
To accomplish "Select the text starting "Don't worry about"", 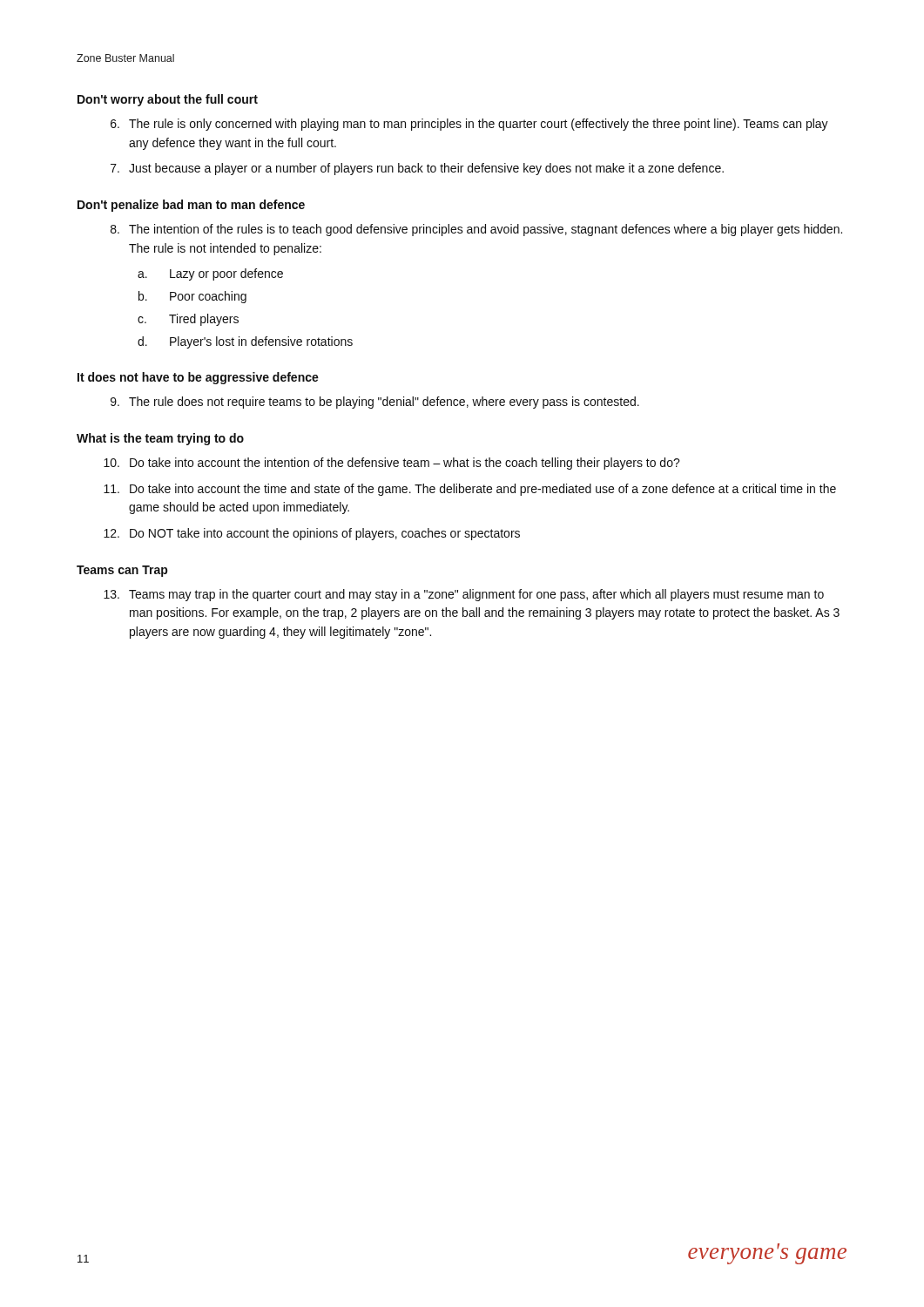I will click(x=167, y=99).
